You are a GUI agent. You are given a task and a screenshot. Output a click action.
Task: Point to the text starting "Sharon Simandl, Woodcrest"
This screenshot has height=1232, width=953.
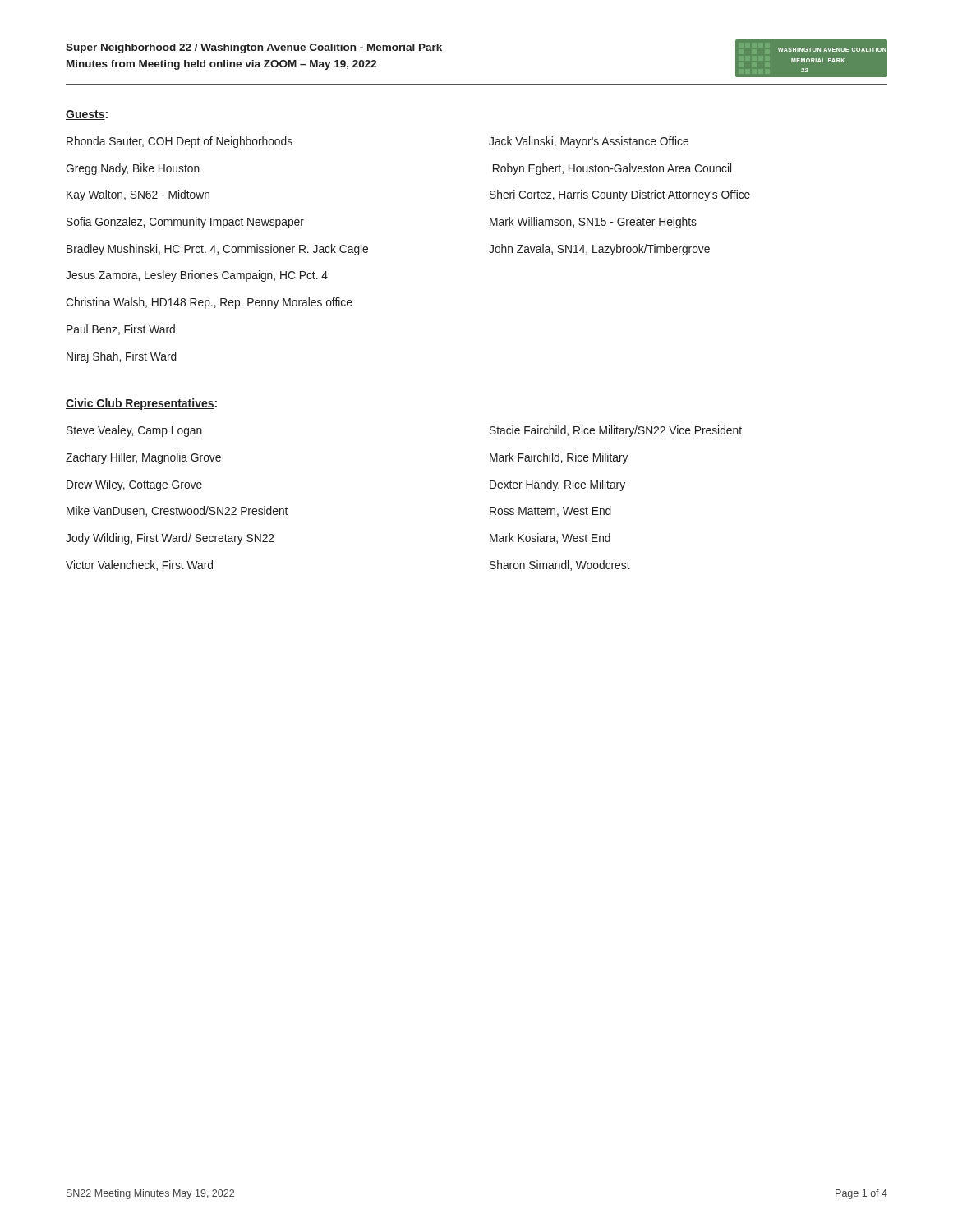point(559,565)
